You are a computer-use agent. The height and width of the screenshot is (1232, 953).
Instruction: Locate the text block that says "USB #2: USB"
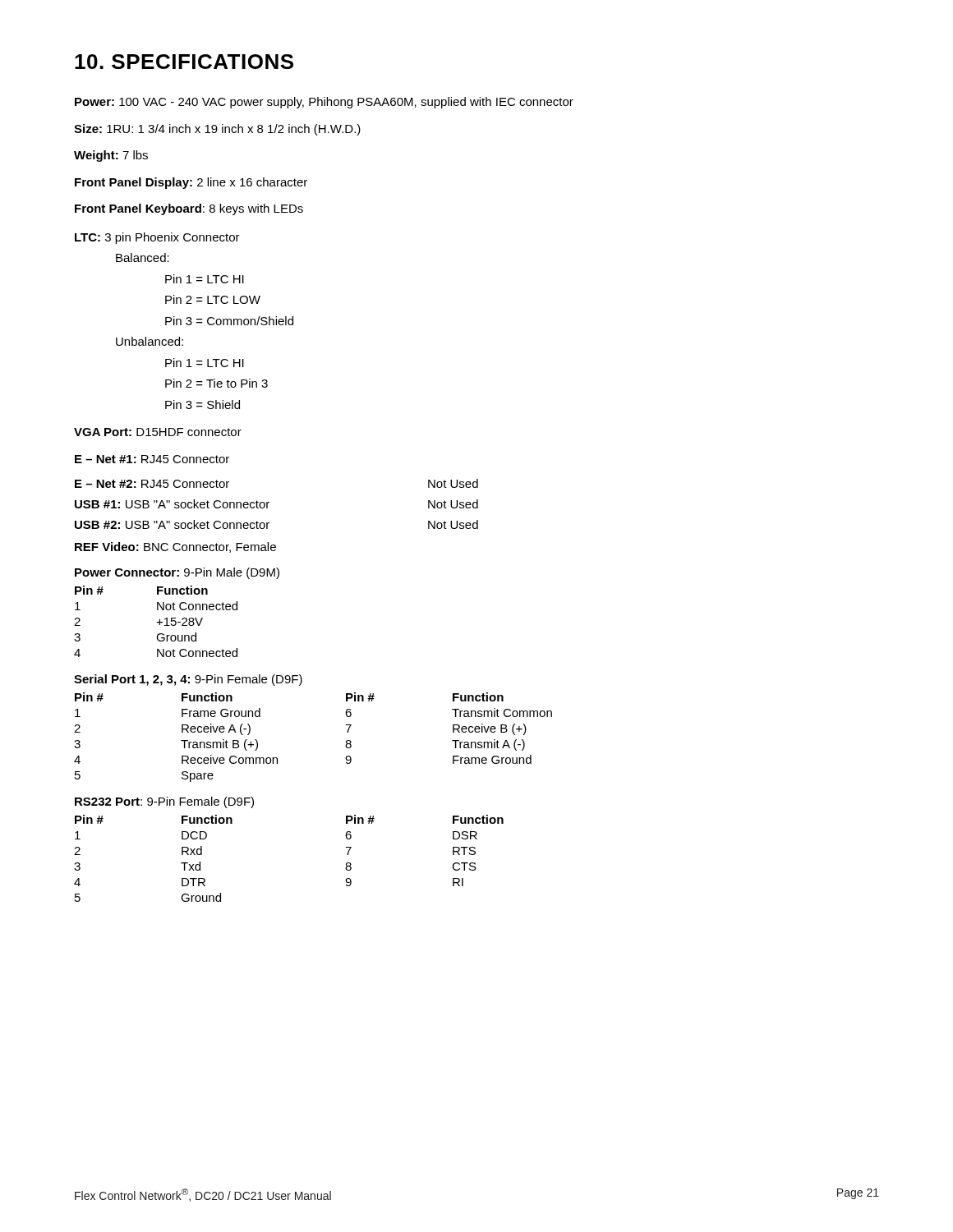pos(276,524)
